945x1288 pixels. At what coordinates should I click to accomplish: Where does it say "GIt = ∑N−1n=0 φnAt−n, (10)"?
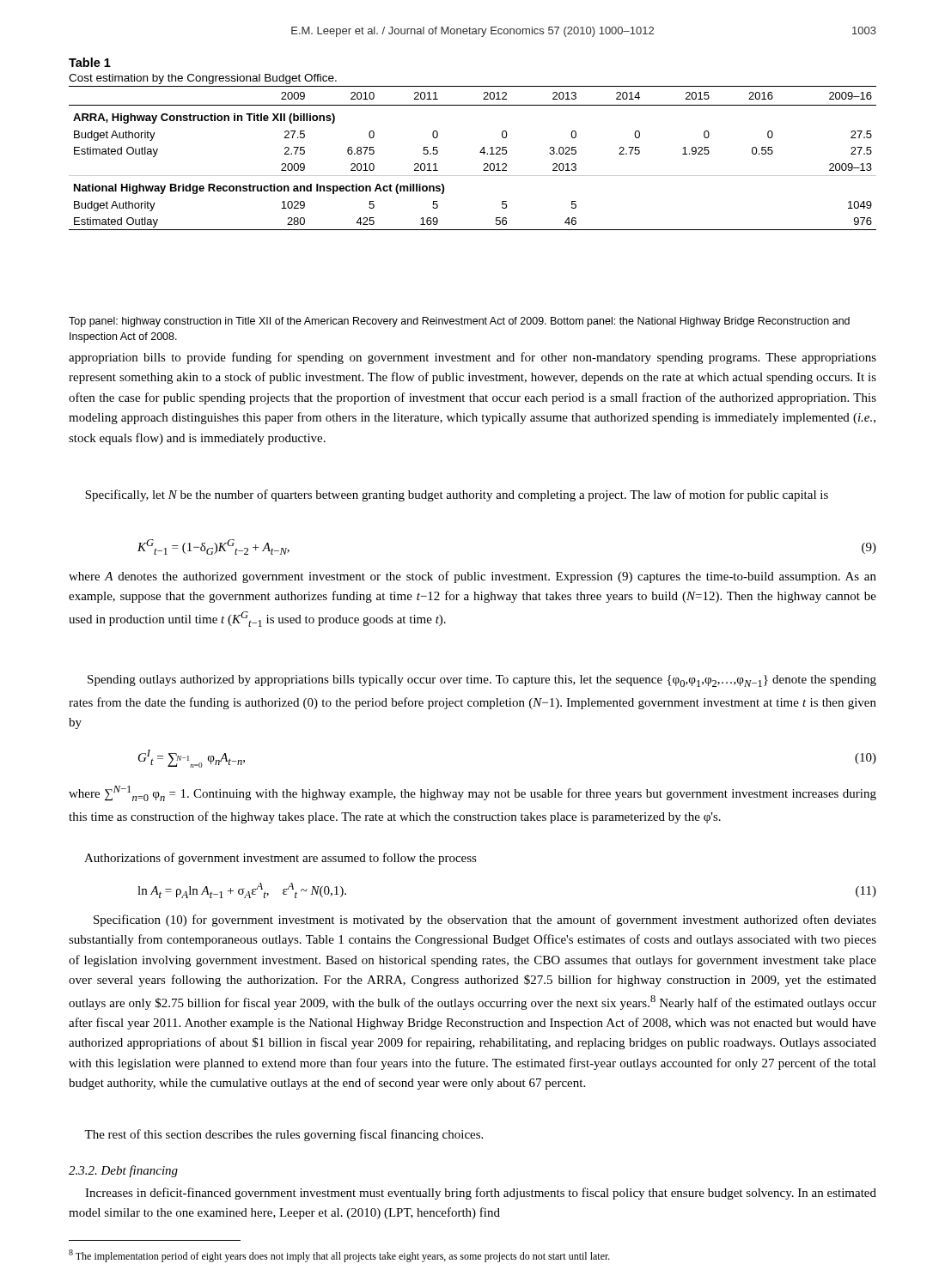click(173, 759)
